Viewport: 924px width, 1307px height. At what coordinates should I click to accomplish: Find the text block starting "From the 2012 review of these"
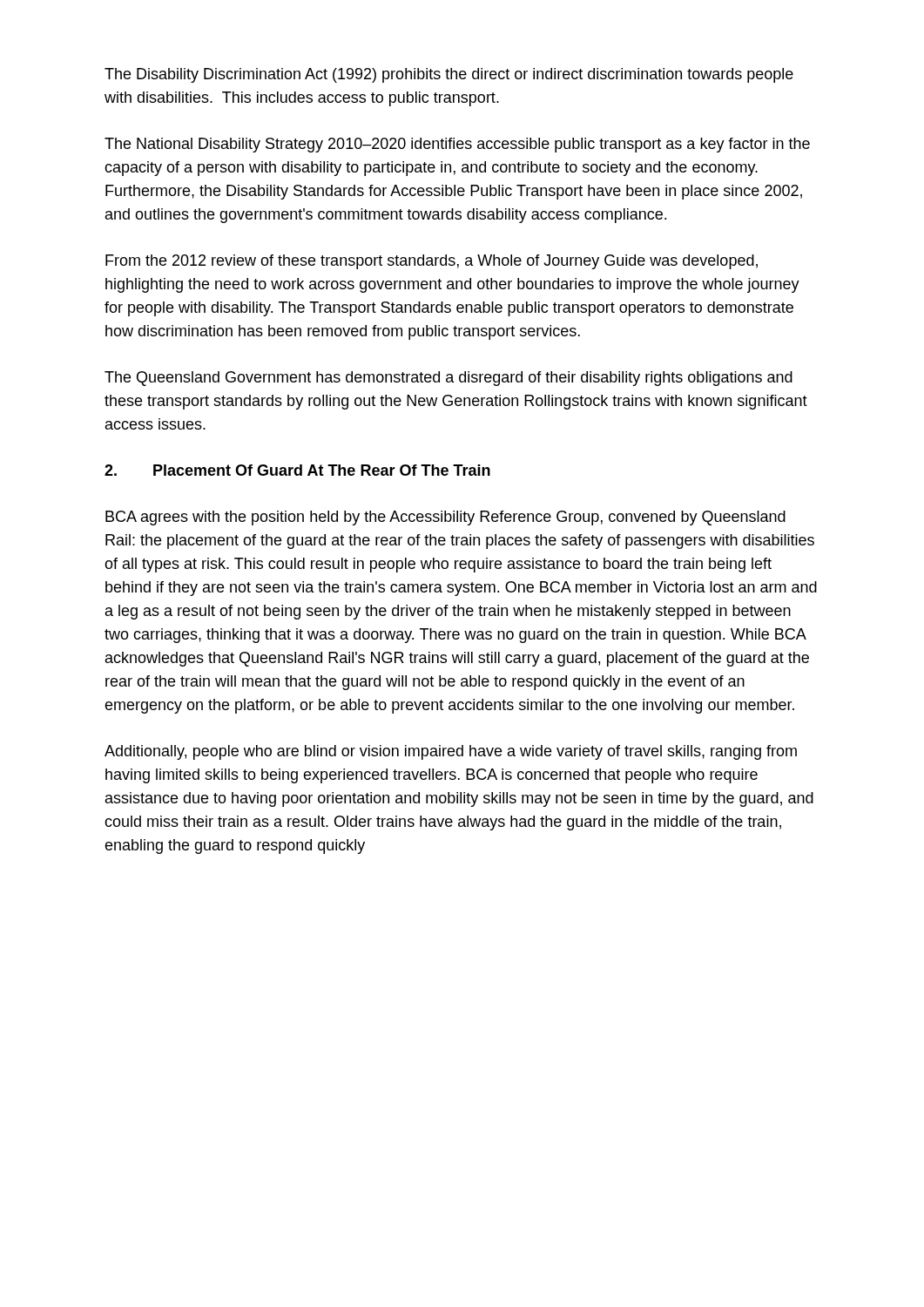[x=452, y=296]
